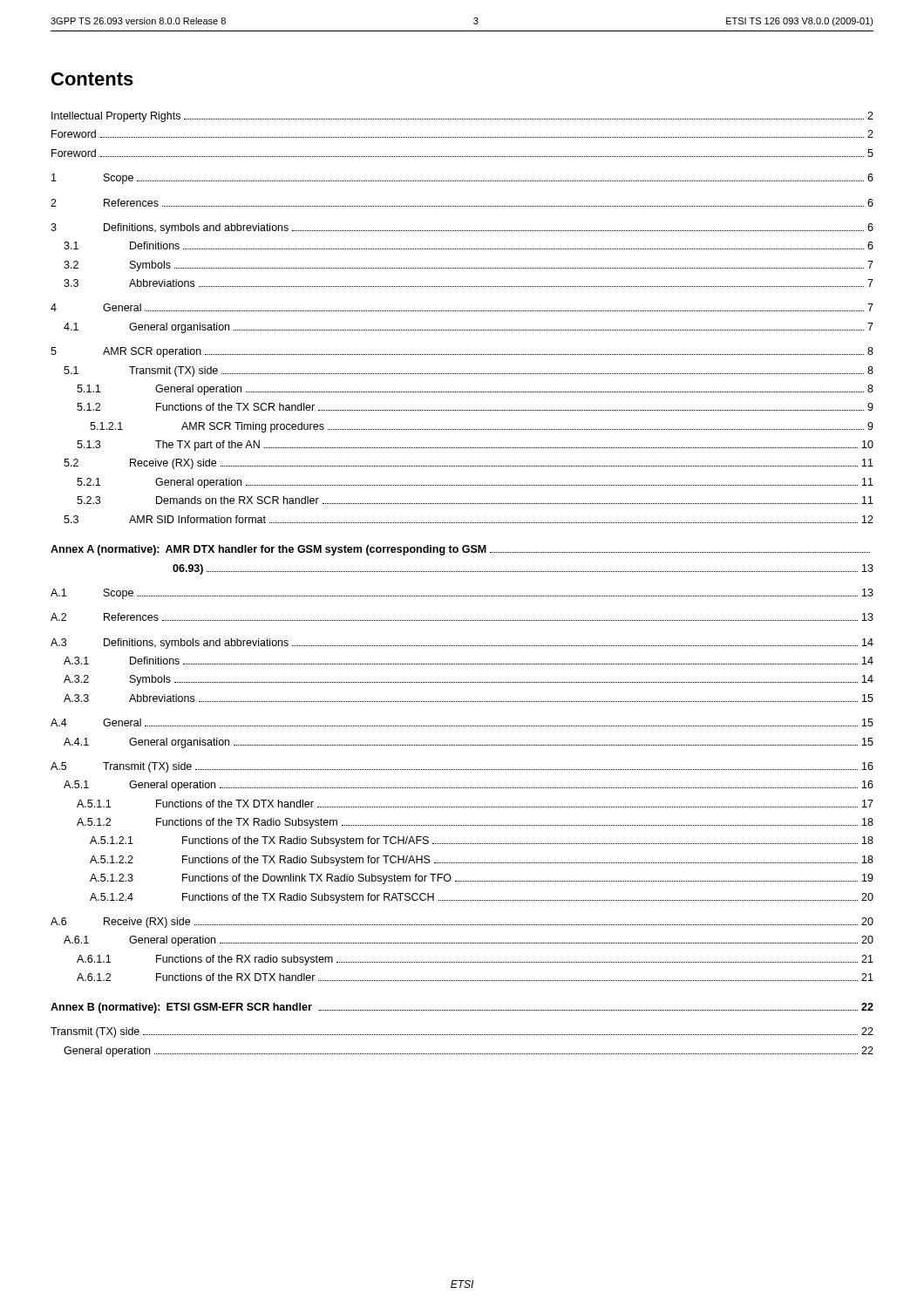The image size is (924, 1308).
Task: Click on the list item containing "A.2References 13"
Action: [462, 618]
